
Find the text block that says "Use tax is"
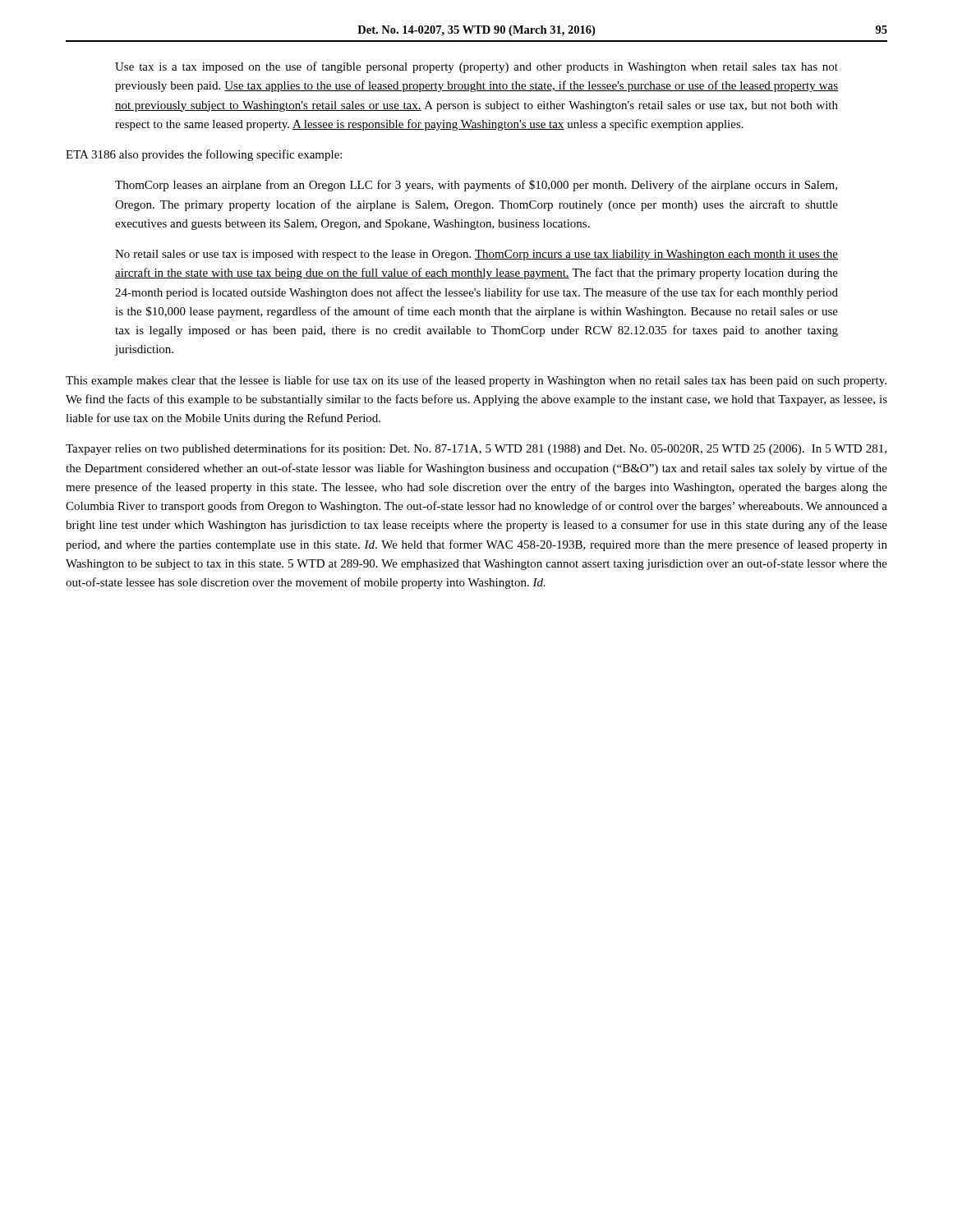click(x=476, y=96)
